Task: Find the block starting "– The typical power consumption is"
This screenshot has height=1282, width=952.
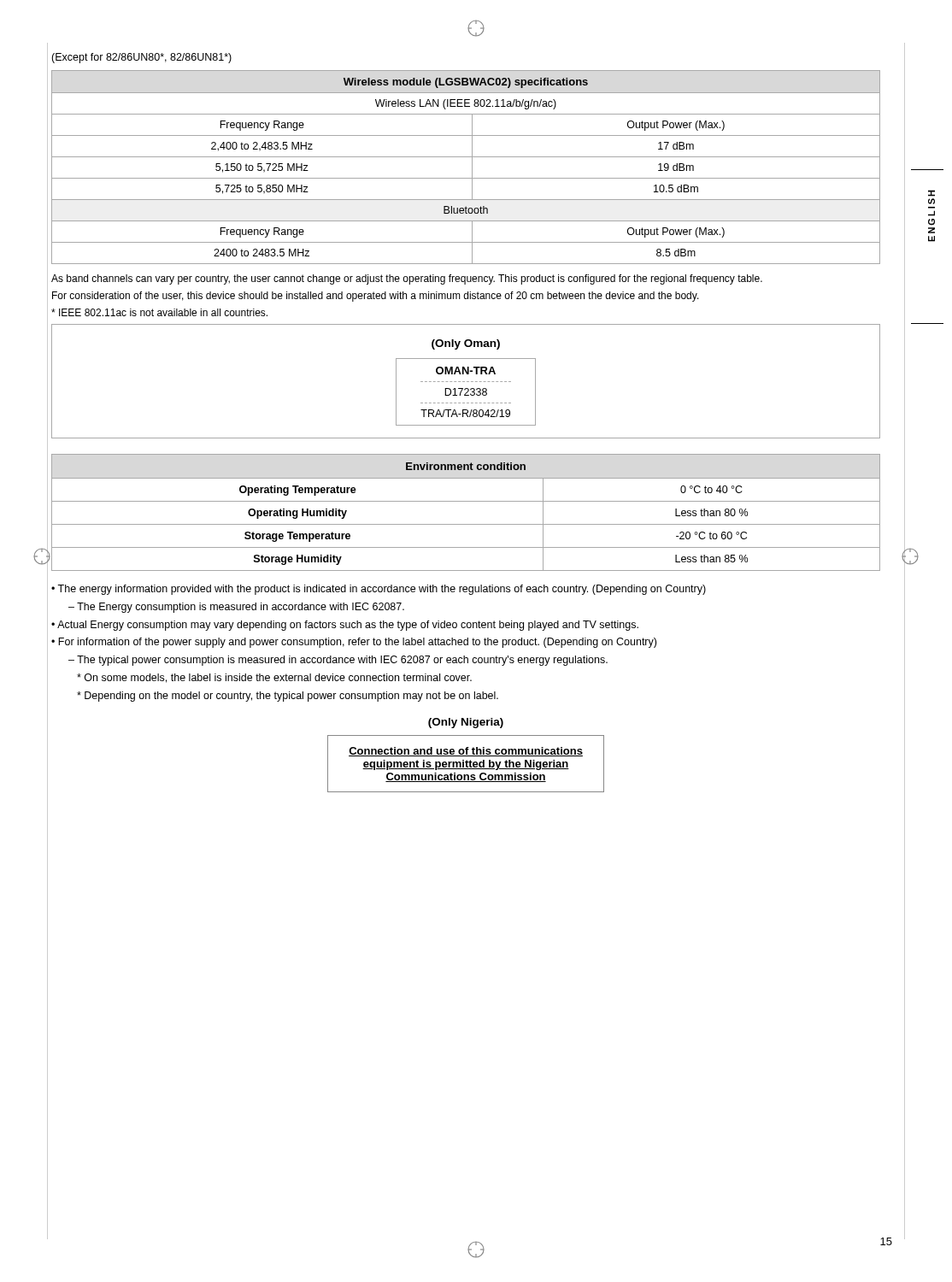Action: coord(338,660)
